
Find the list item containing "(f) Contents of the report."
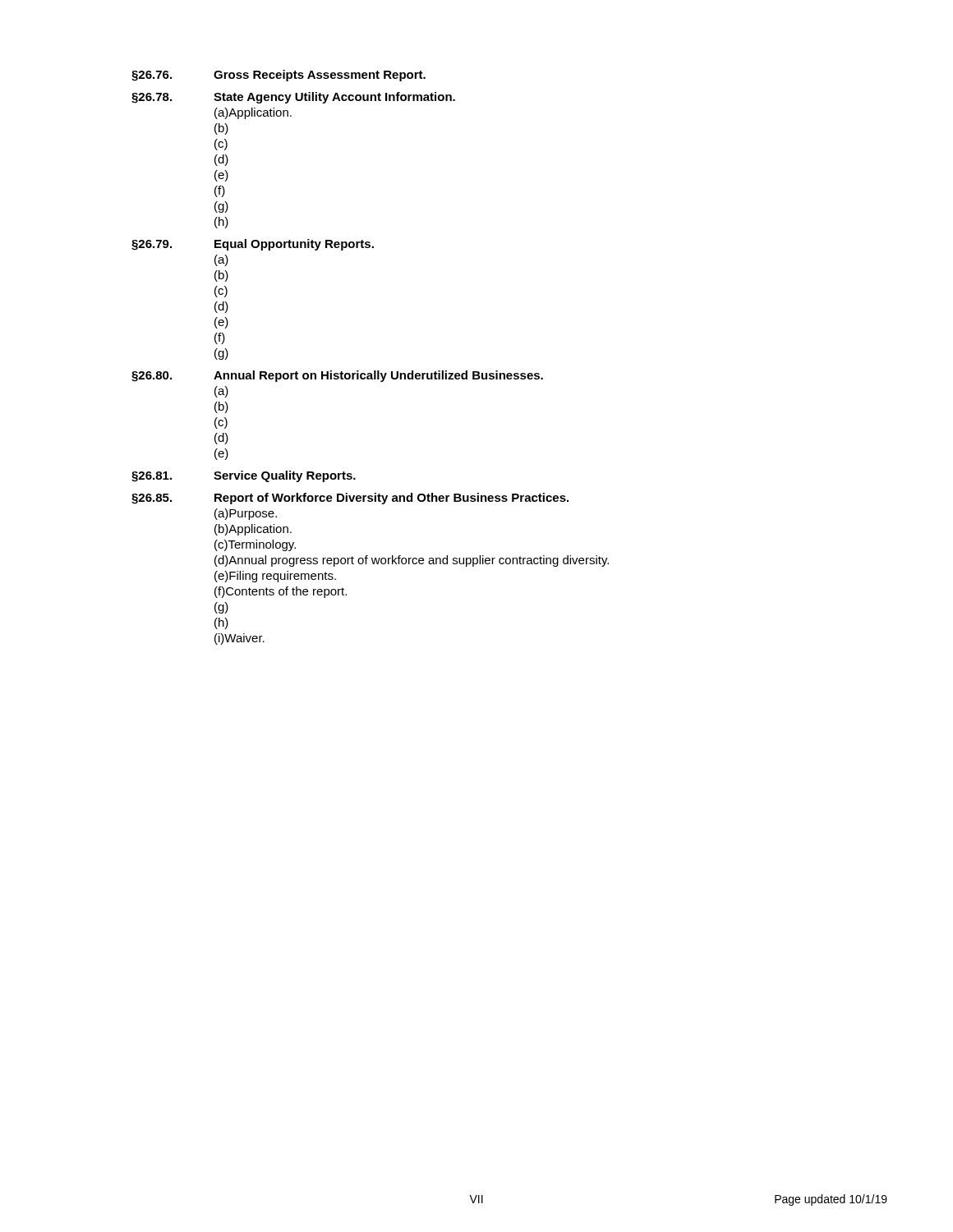(240, 591)
